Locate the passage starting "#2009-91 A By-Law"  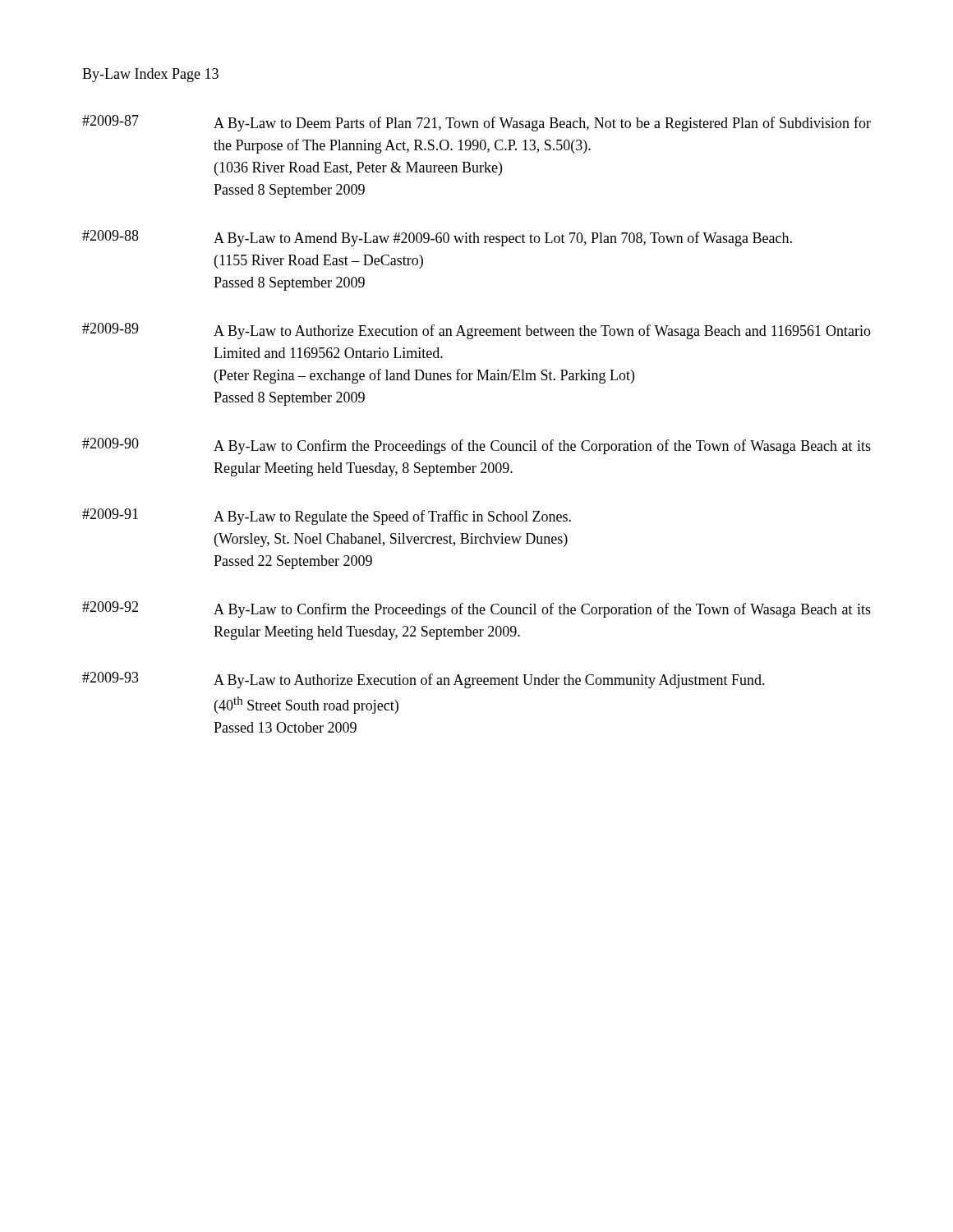tap(476, 539)
